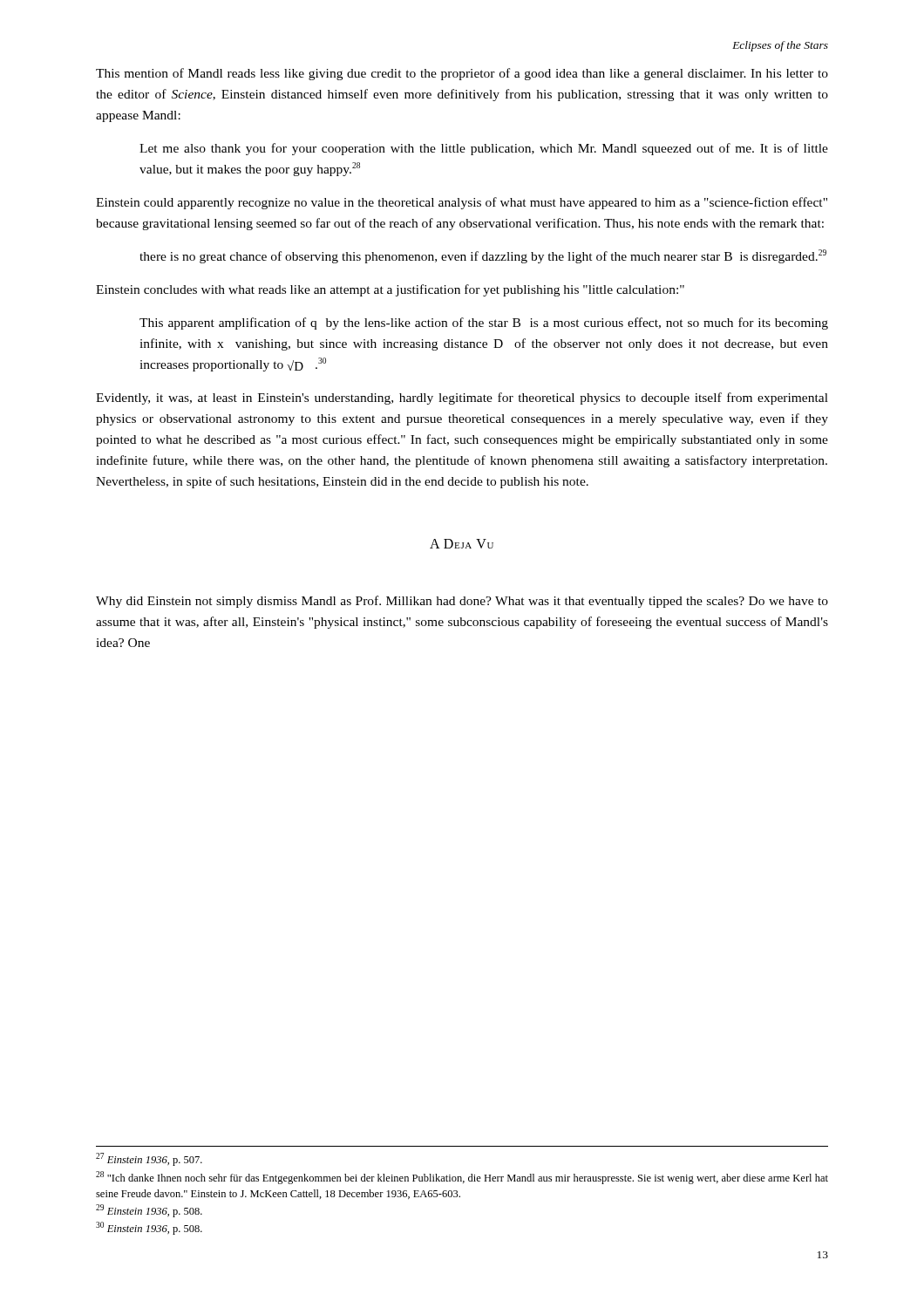Image resolution: width=924 pixels, height=1308 pixels.
Task: Click on the footnote that reads "27 Einstein 1936, p. 507."
Action: tap(149, 1159)
